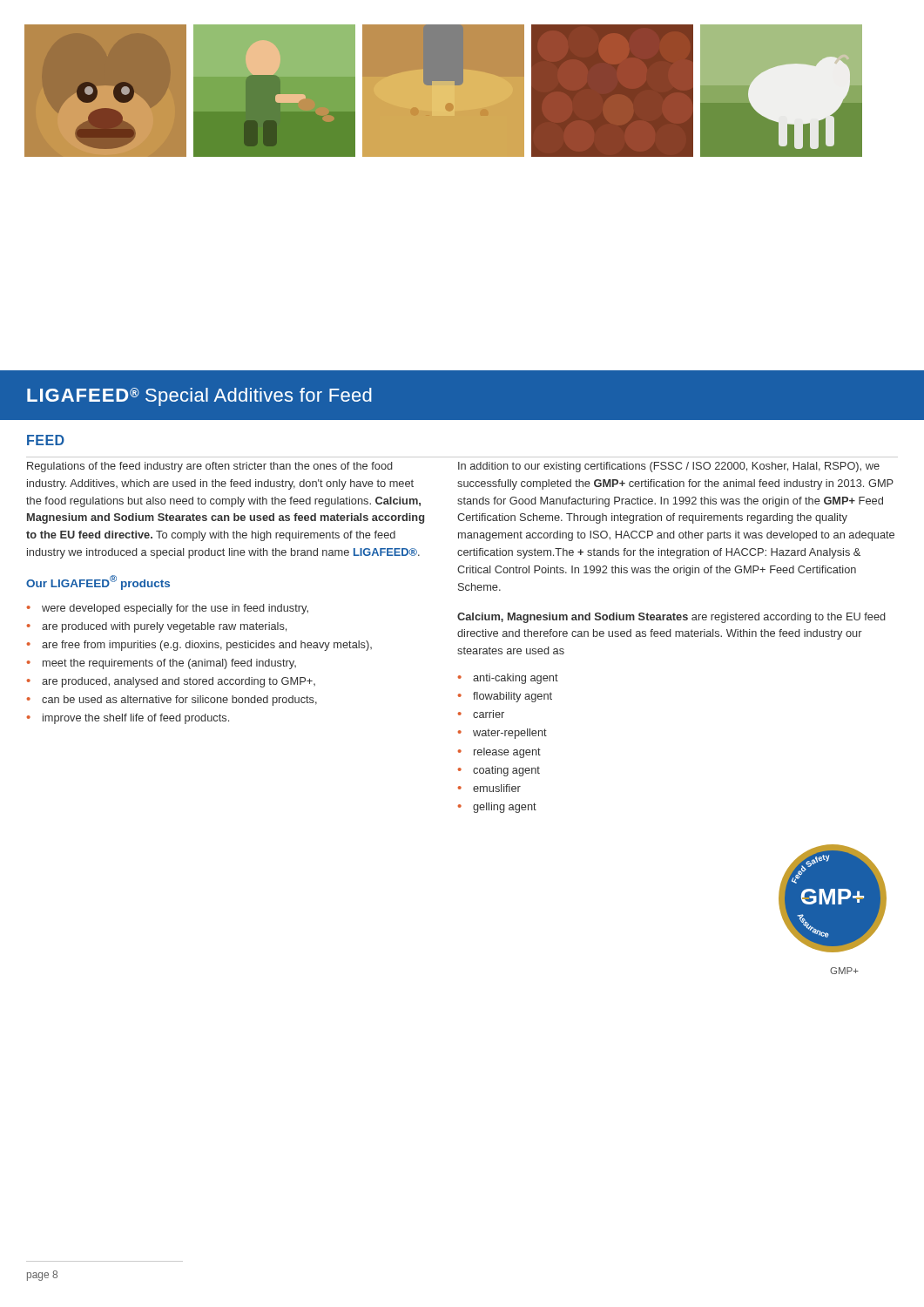The height and width of the screenshot is (1307, 924).
Task: Find "•improve the shelf life of feed products." on this page
Action: (128, 717)
